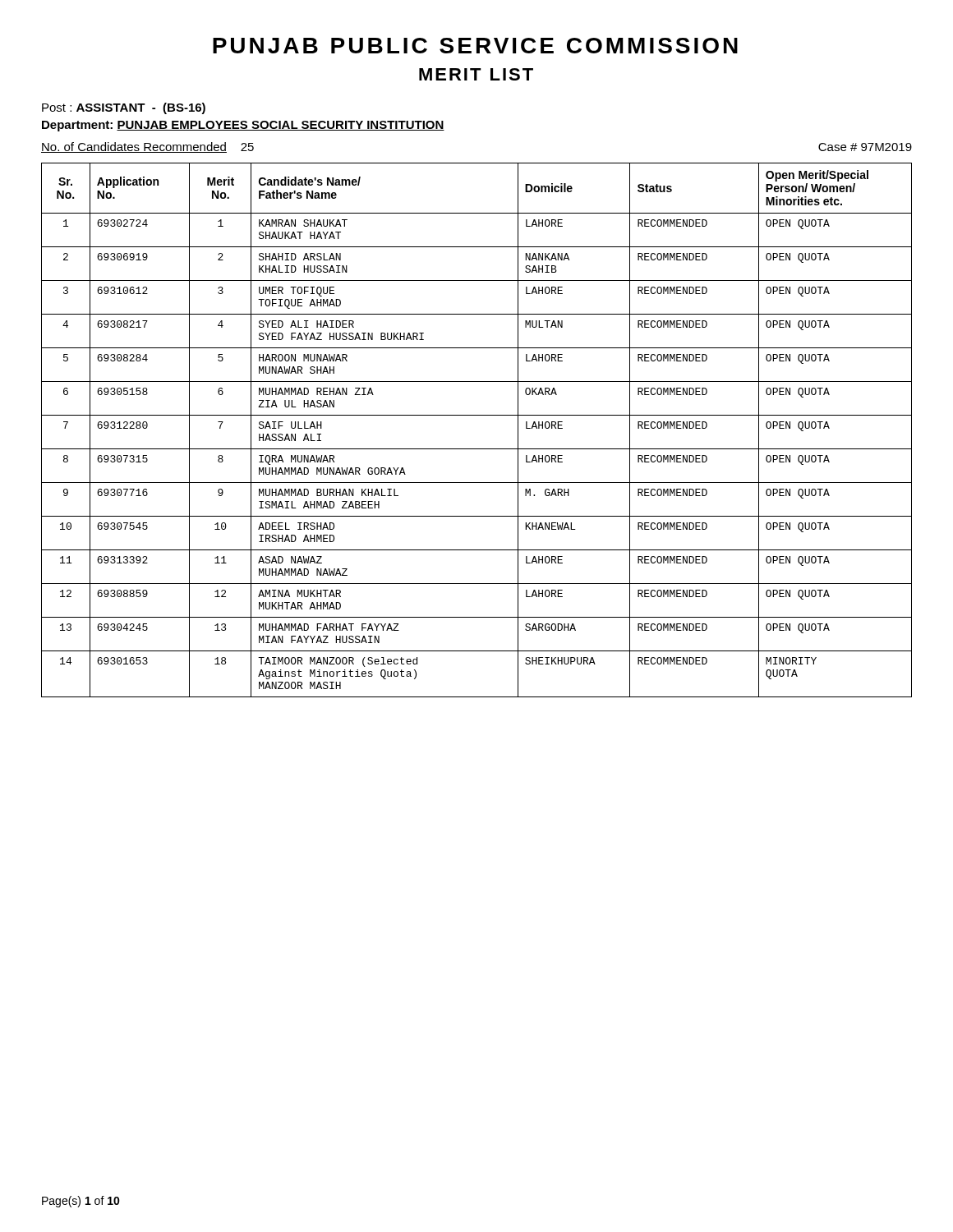Locate the text starting "Post : ASSISTANT - (BS-16)"
Viewport: 953px width, 1232px height.
(123, 107)
